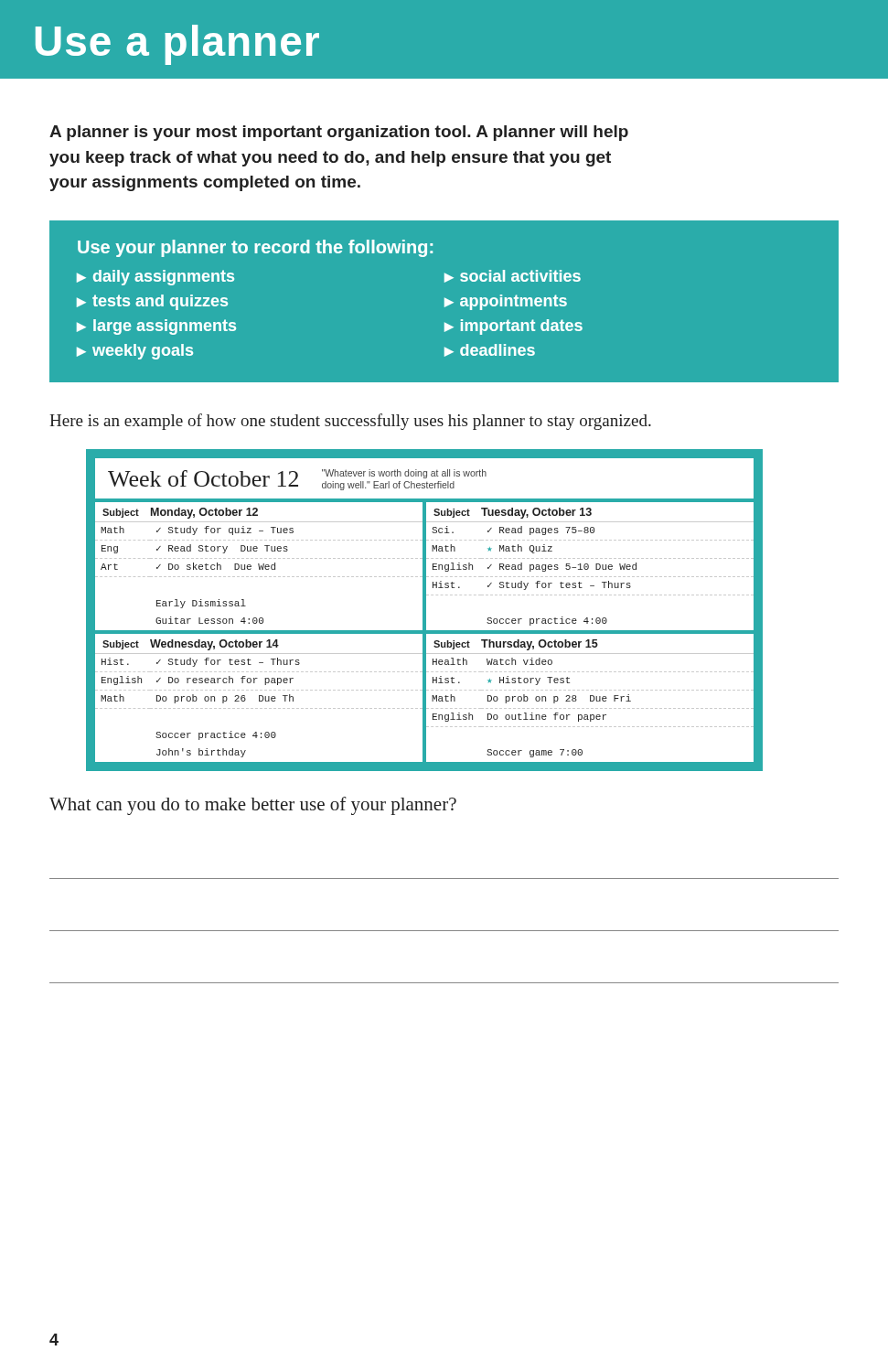
Task: Select the passage starting "Use your planner to"
Action: (256, 247)
